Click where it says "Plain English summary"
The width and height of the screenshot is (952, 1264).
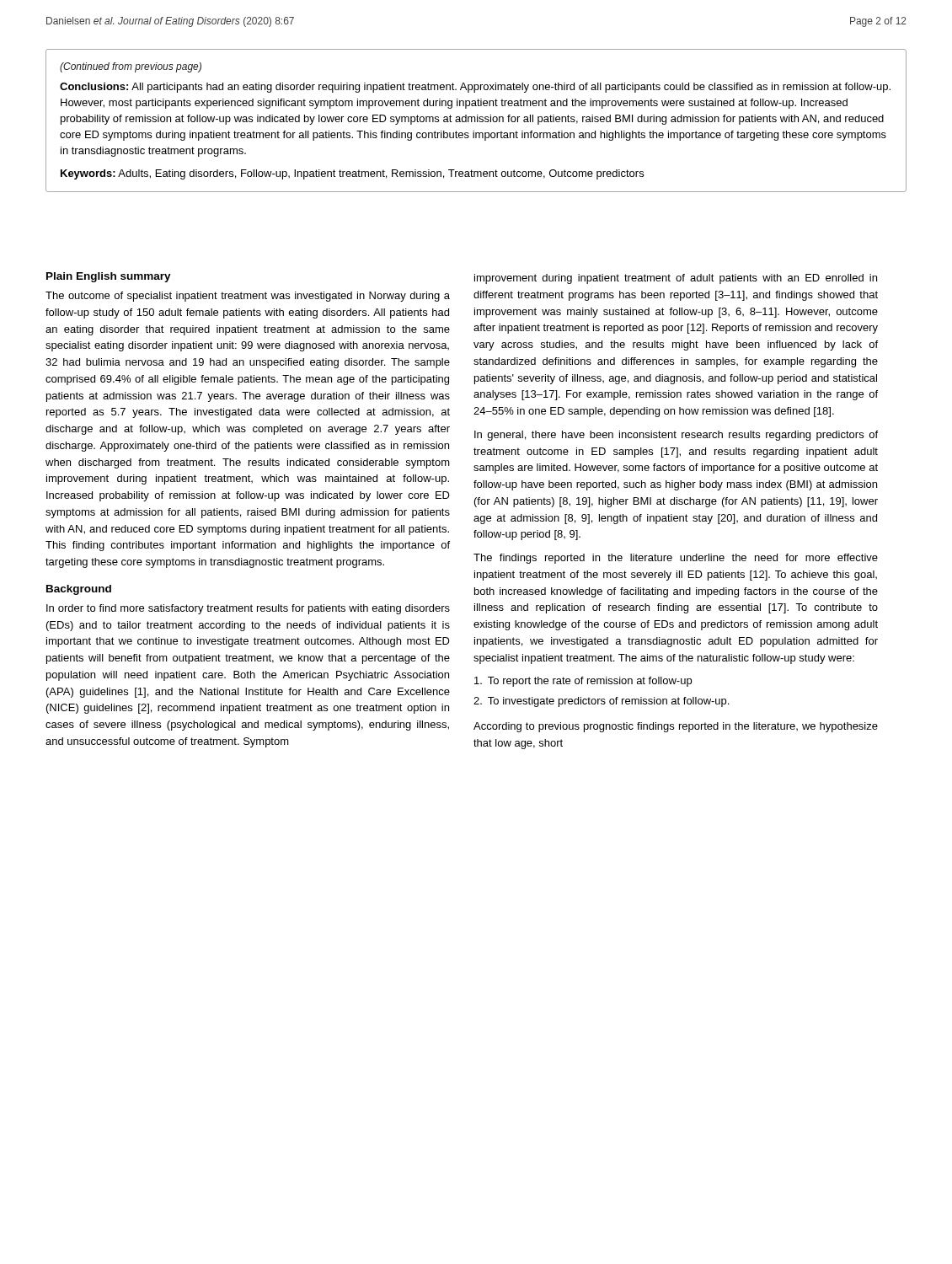(x=108, y=276)
